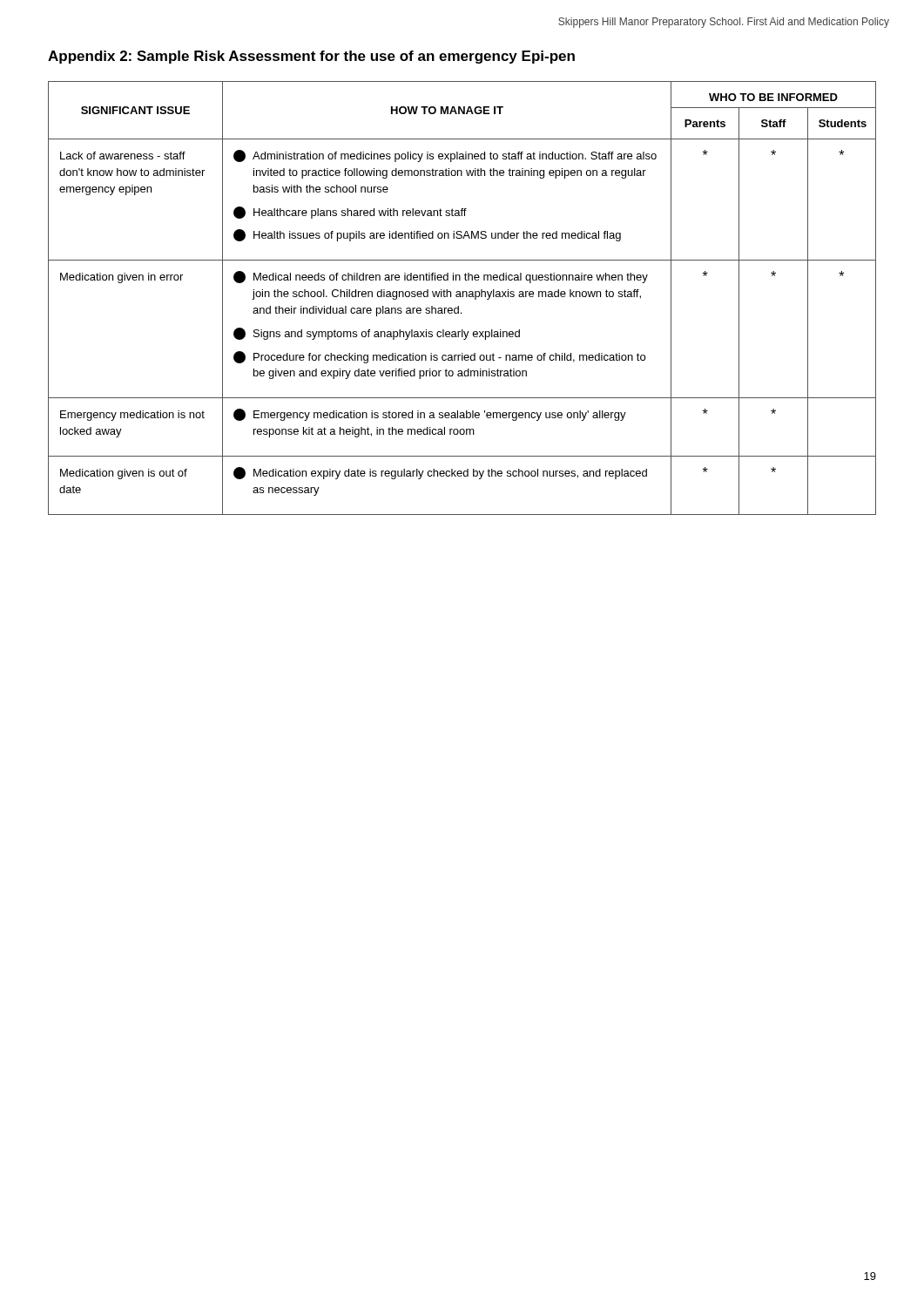Select the table that reads "Lack of awareness"

(462, 298)
